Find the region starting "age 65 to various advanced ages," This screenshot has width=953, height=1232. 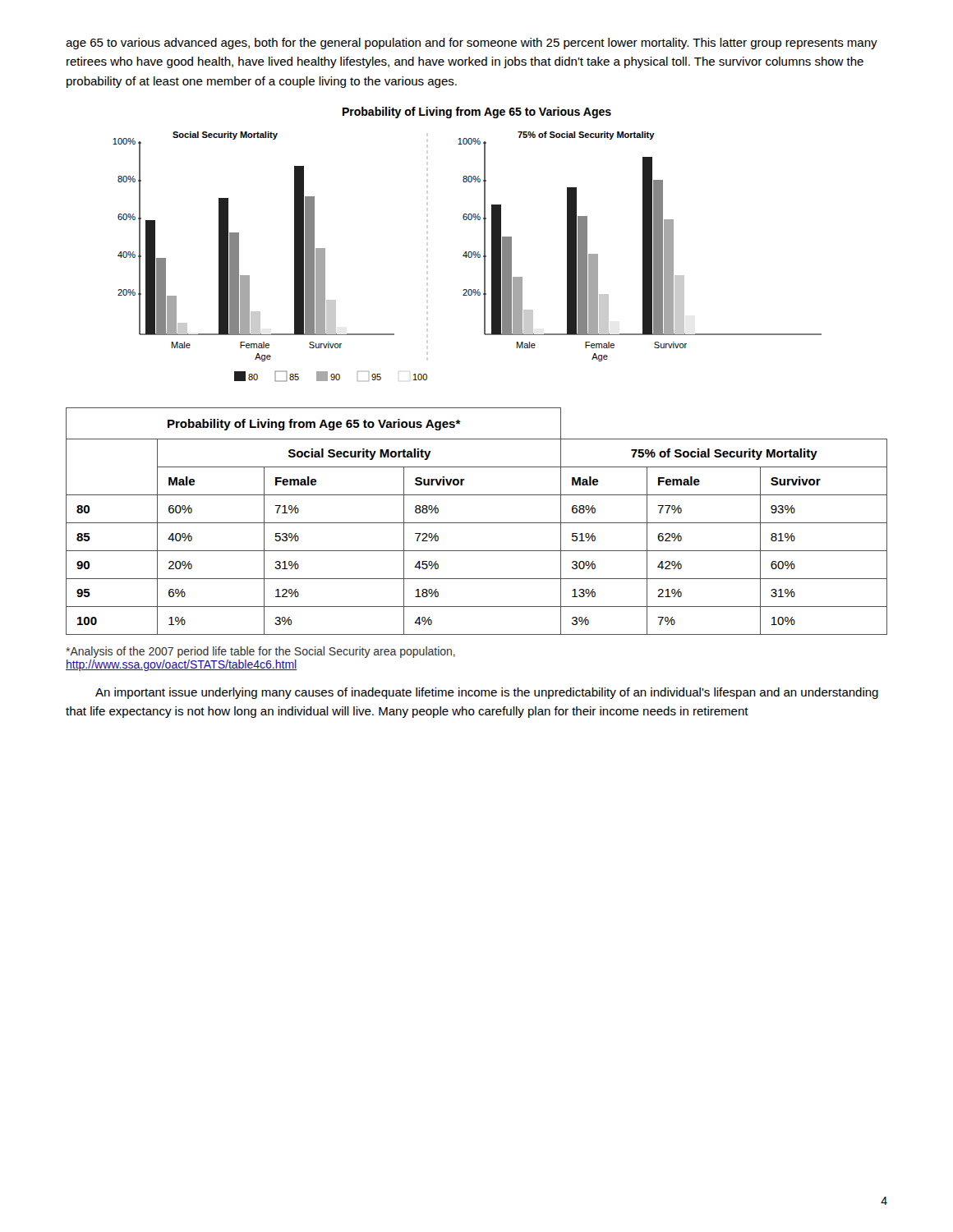pos(471,61)
